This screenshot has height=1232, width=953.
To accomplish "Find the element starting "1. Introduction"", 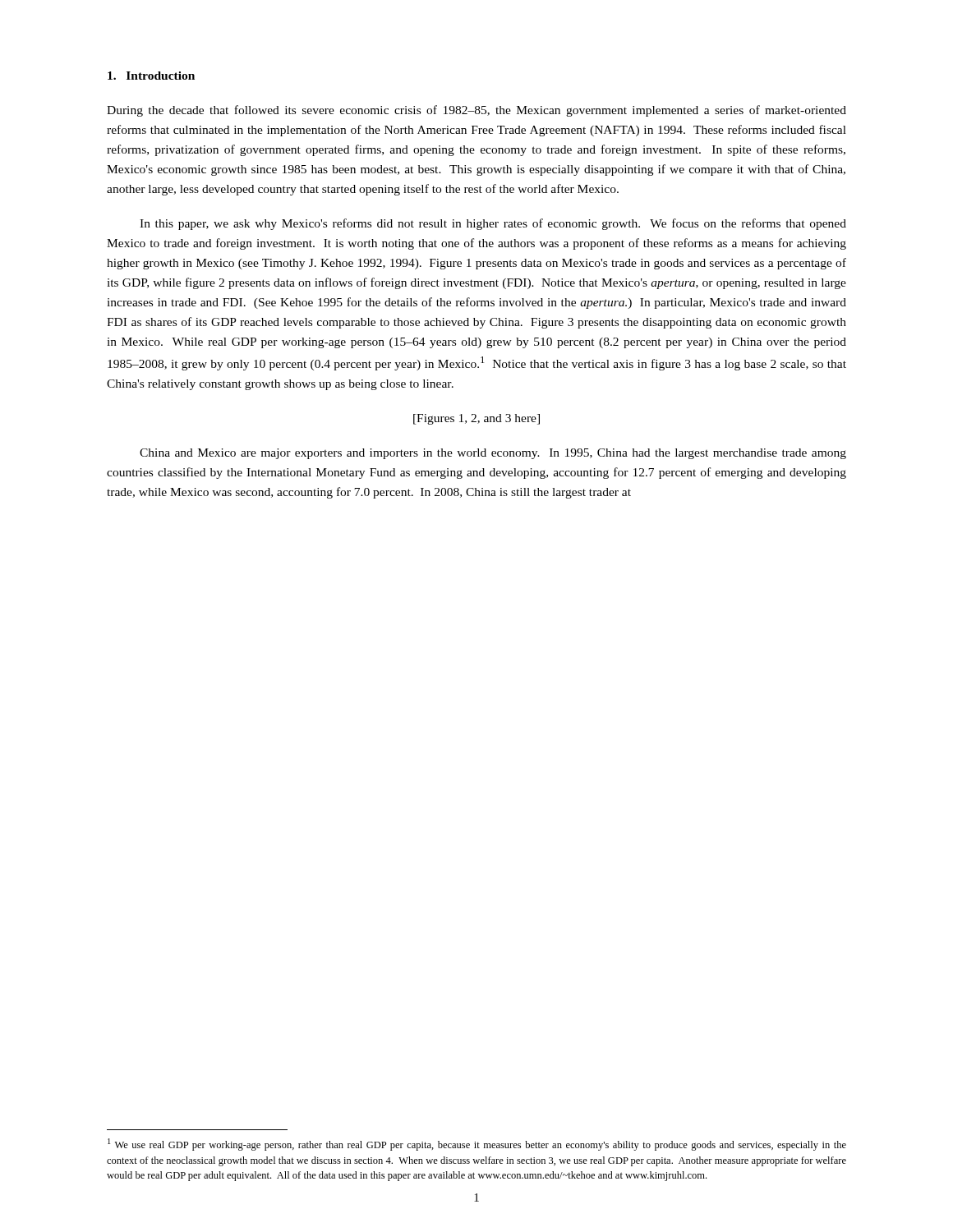I will click(151, 75).
